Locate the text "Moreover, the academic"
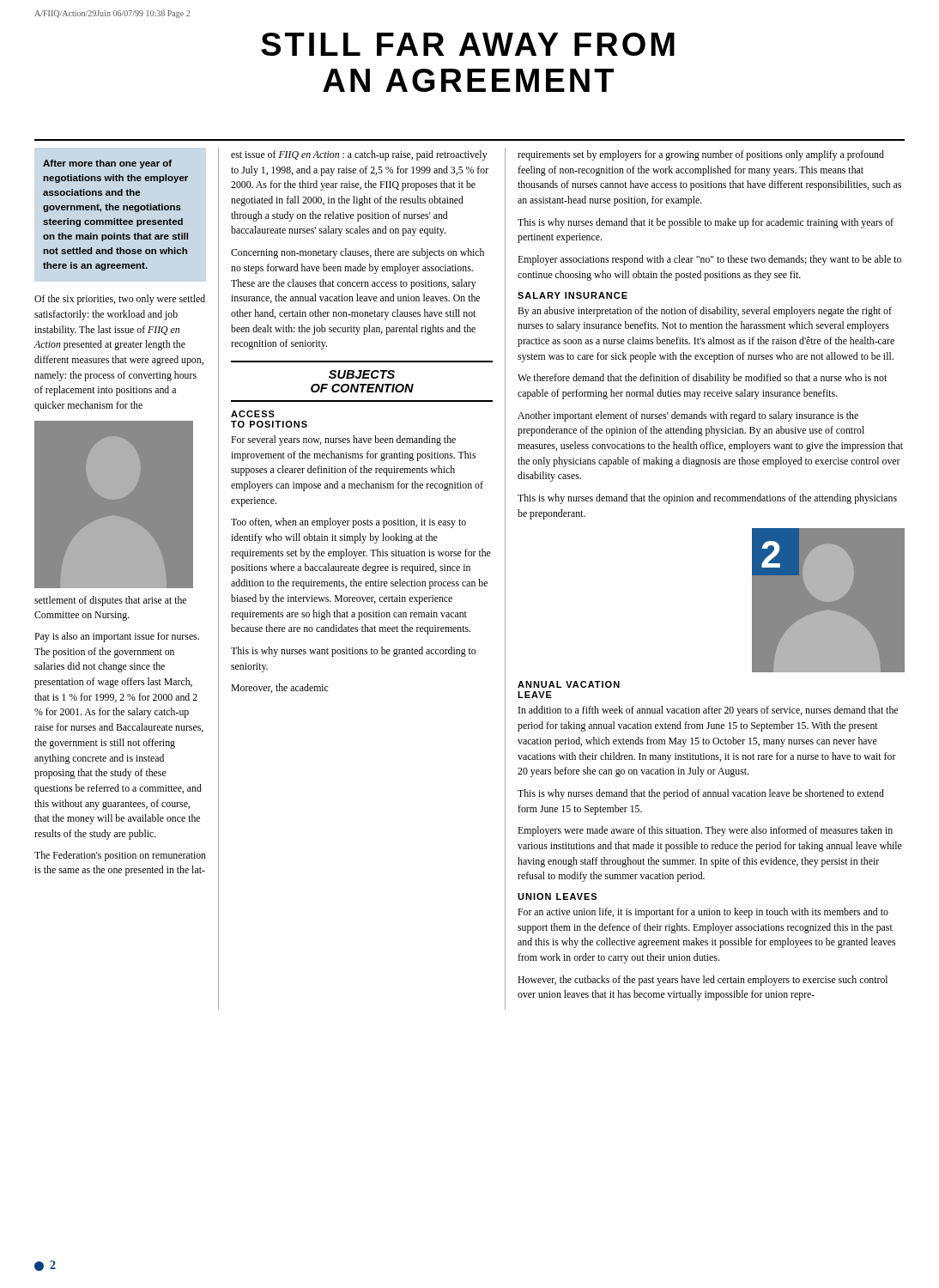939x1288 pixels. [x=280, y=688]
